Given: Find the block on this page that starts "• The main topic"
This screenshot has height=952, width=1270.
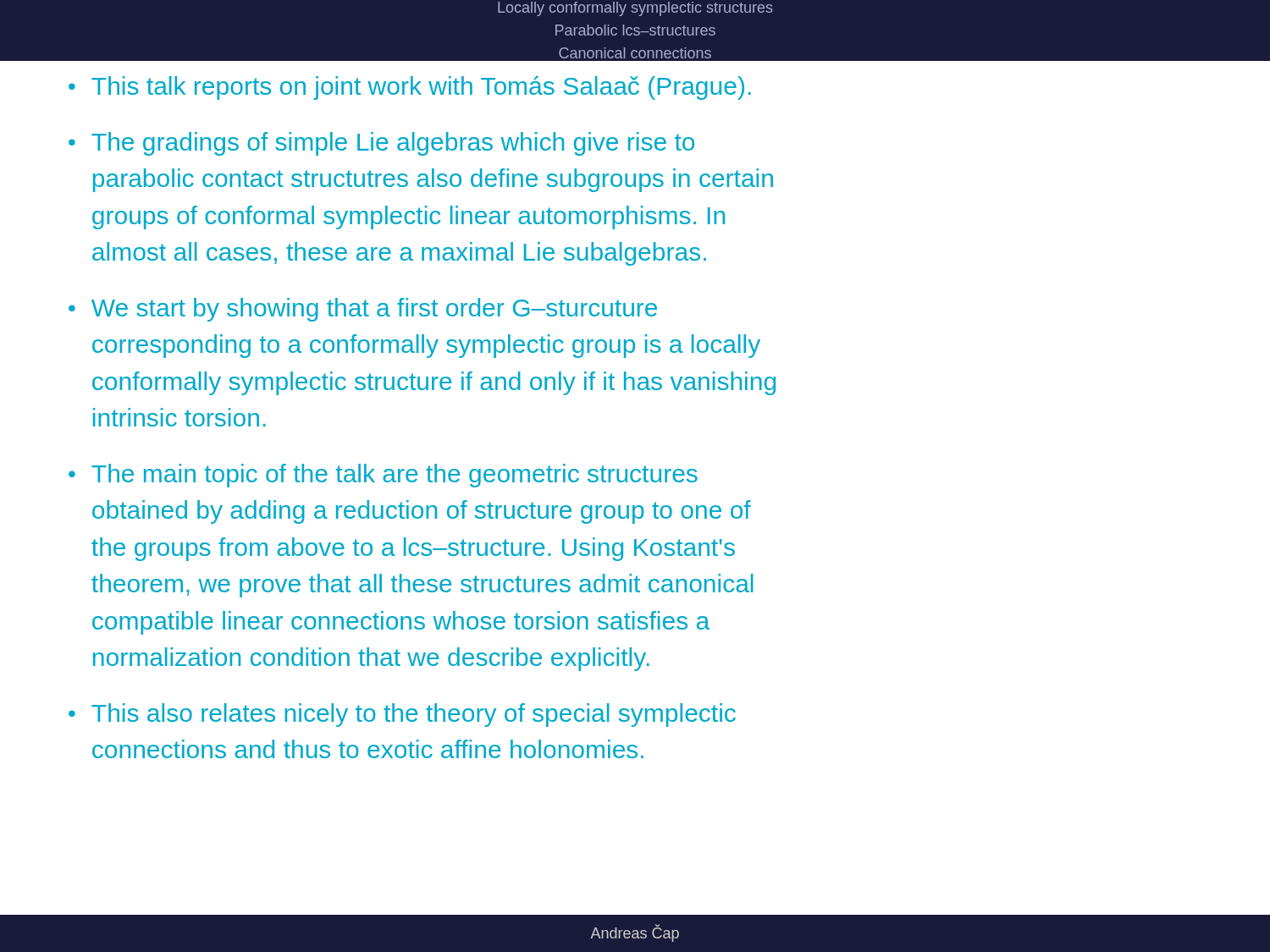Looking at the screenshot, I should [411, 565].
